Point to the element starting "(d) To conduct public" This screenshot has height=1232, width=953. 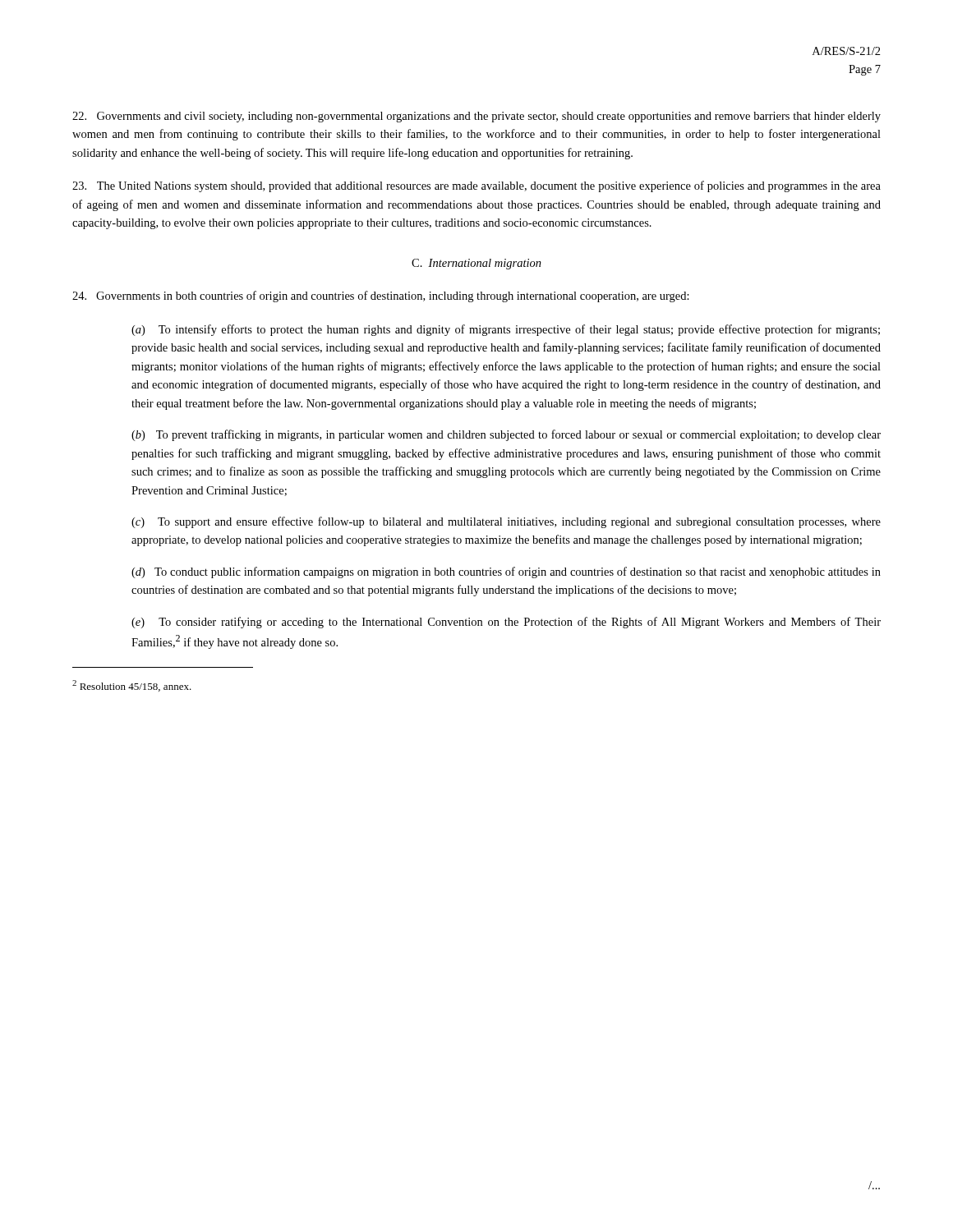506,581
